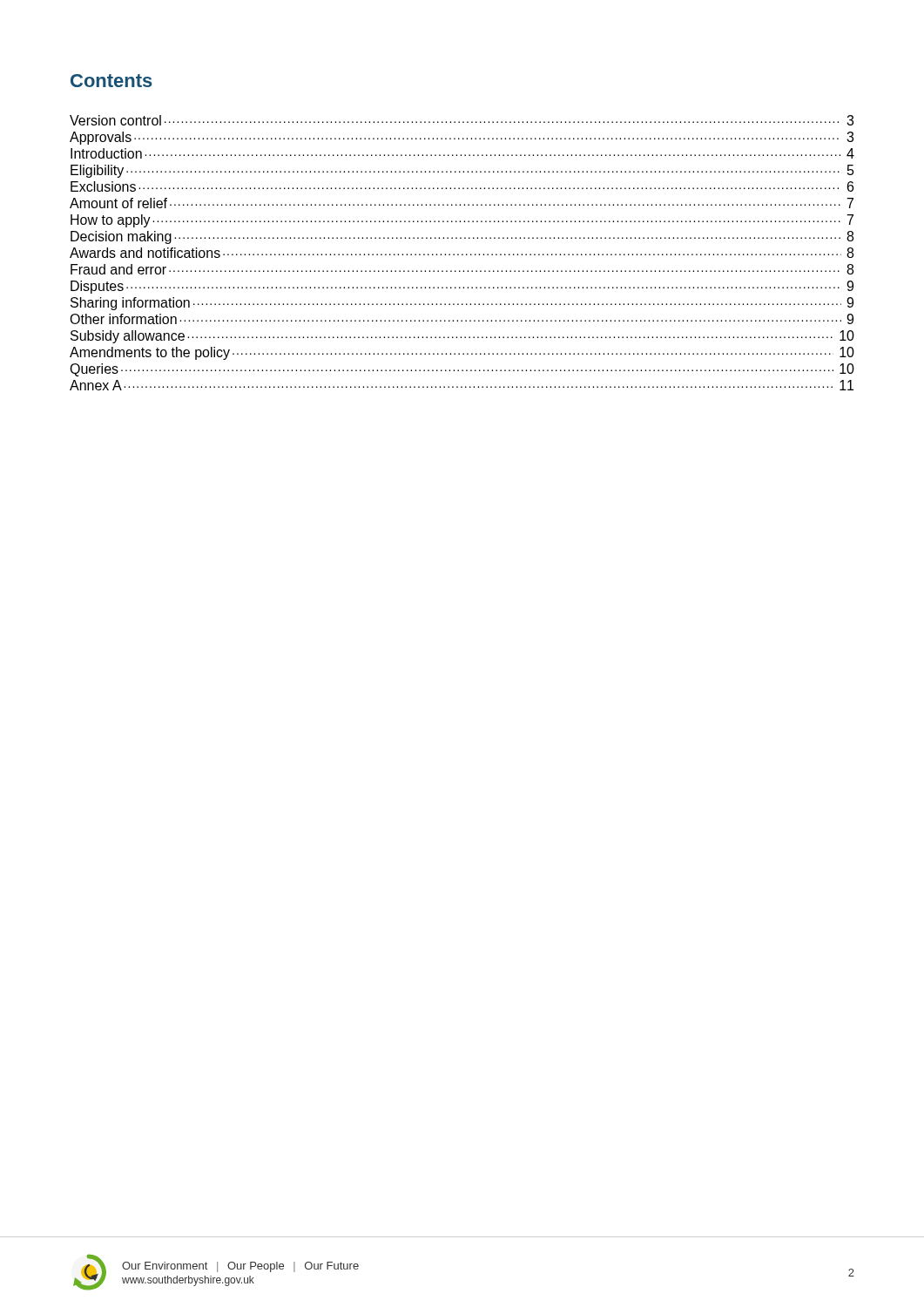
Task: Select the title
Action: tap(111, 81)
